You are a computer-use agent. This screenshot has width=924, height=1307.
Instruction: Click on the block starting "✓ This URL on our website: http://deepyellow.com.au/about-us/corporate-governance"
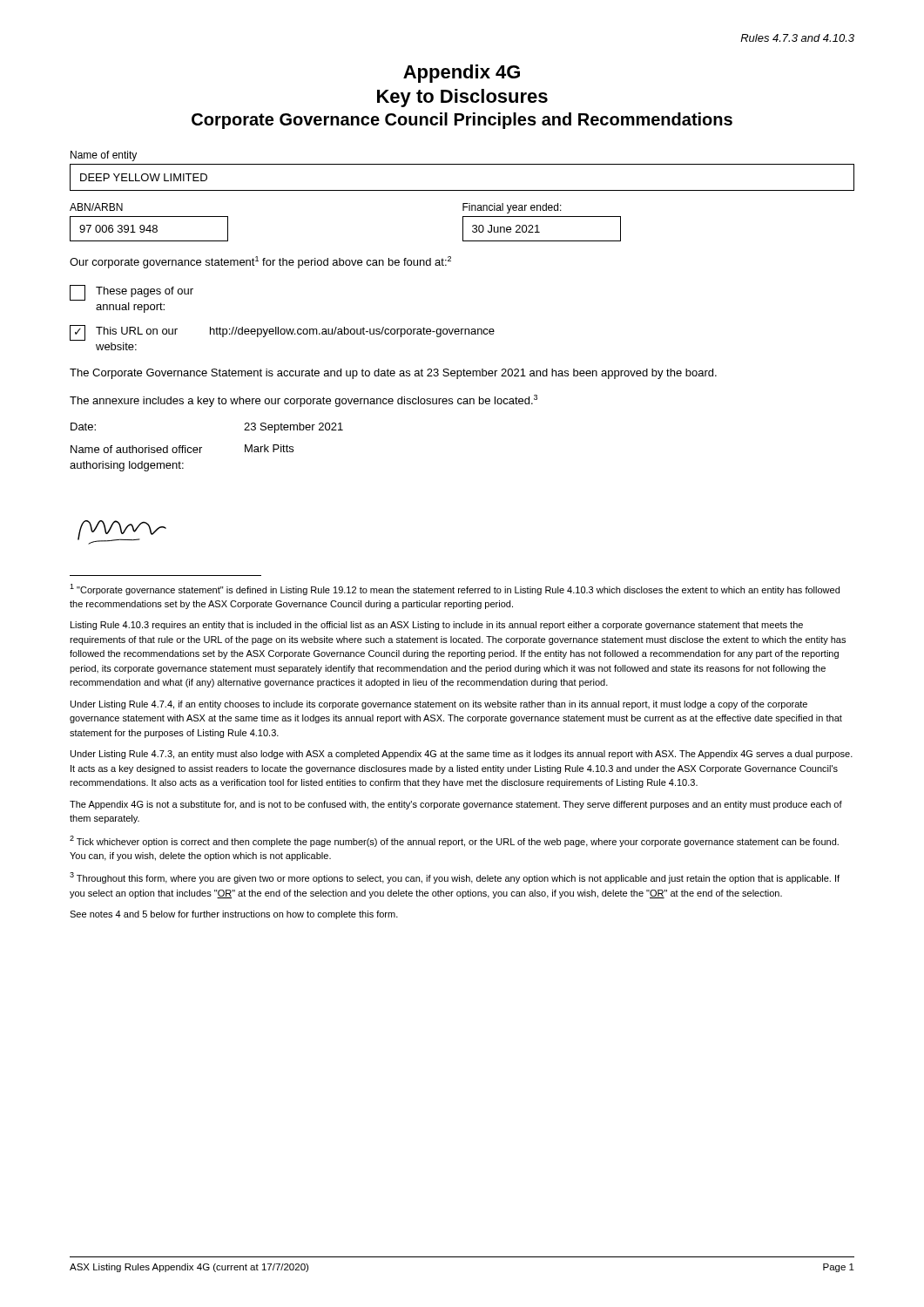click(462, 339)
